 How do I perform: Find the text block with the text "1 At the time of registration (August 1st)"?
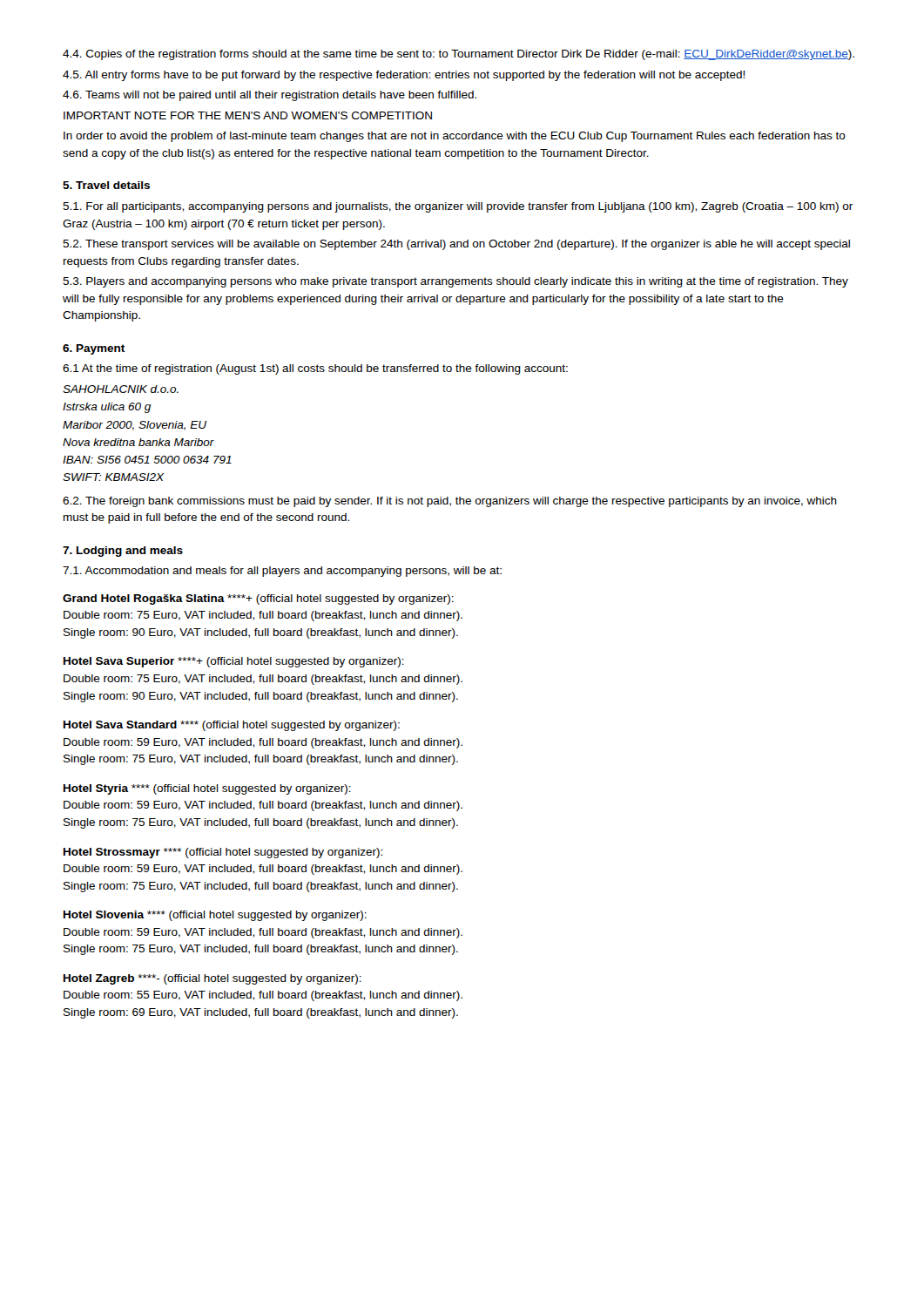click(315, 369)
